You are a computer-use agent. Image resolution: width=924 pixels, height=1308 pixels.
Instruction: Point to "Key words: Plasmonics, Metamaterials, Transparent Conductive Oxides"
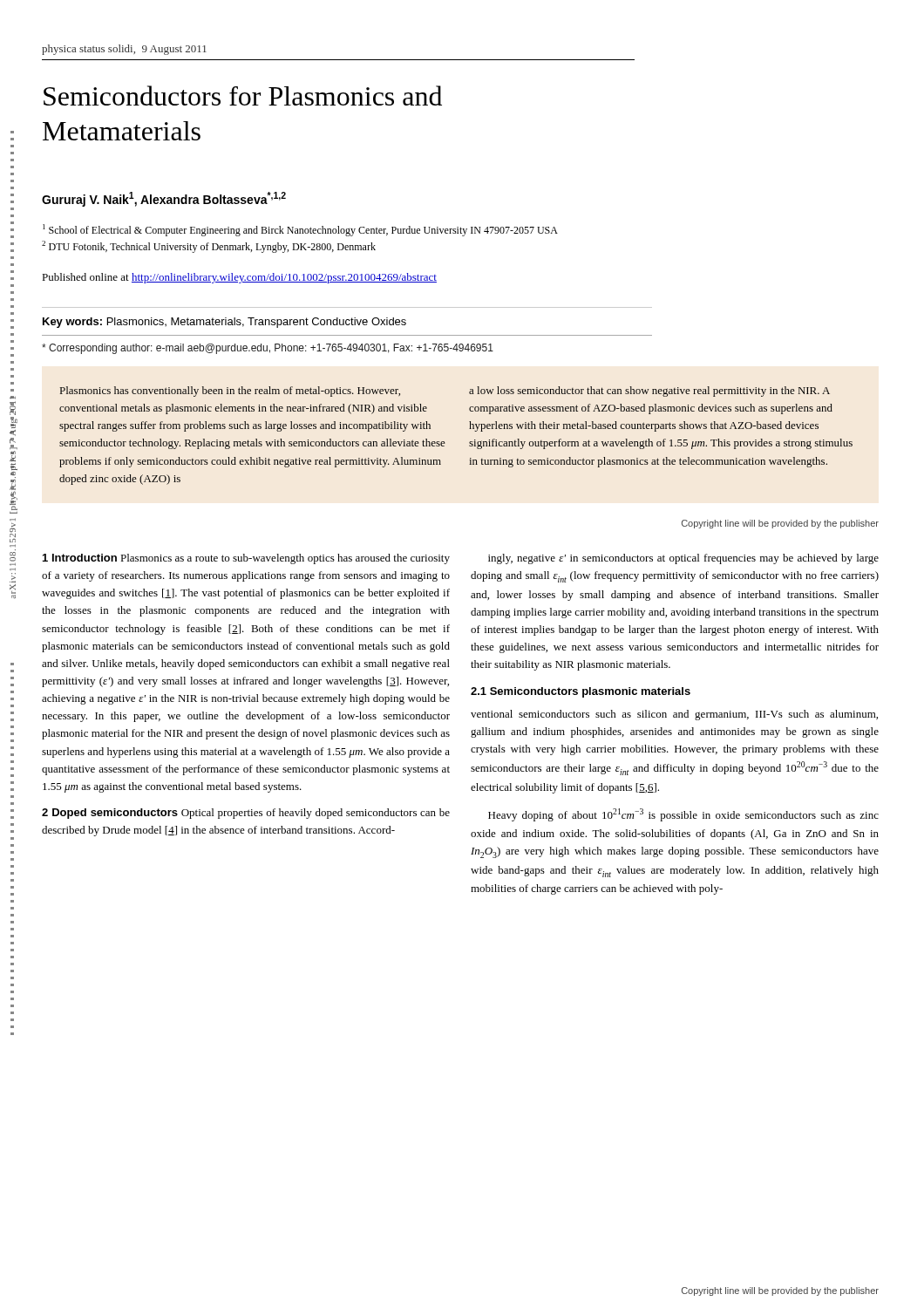click(x=224, y=321)
